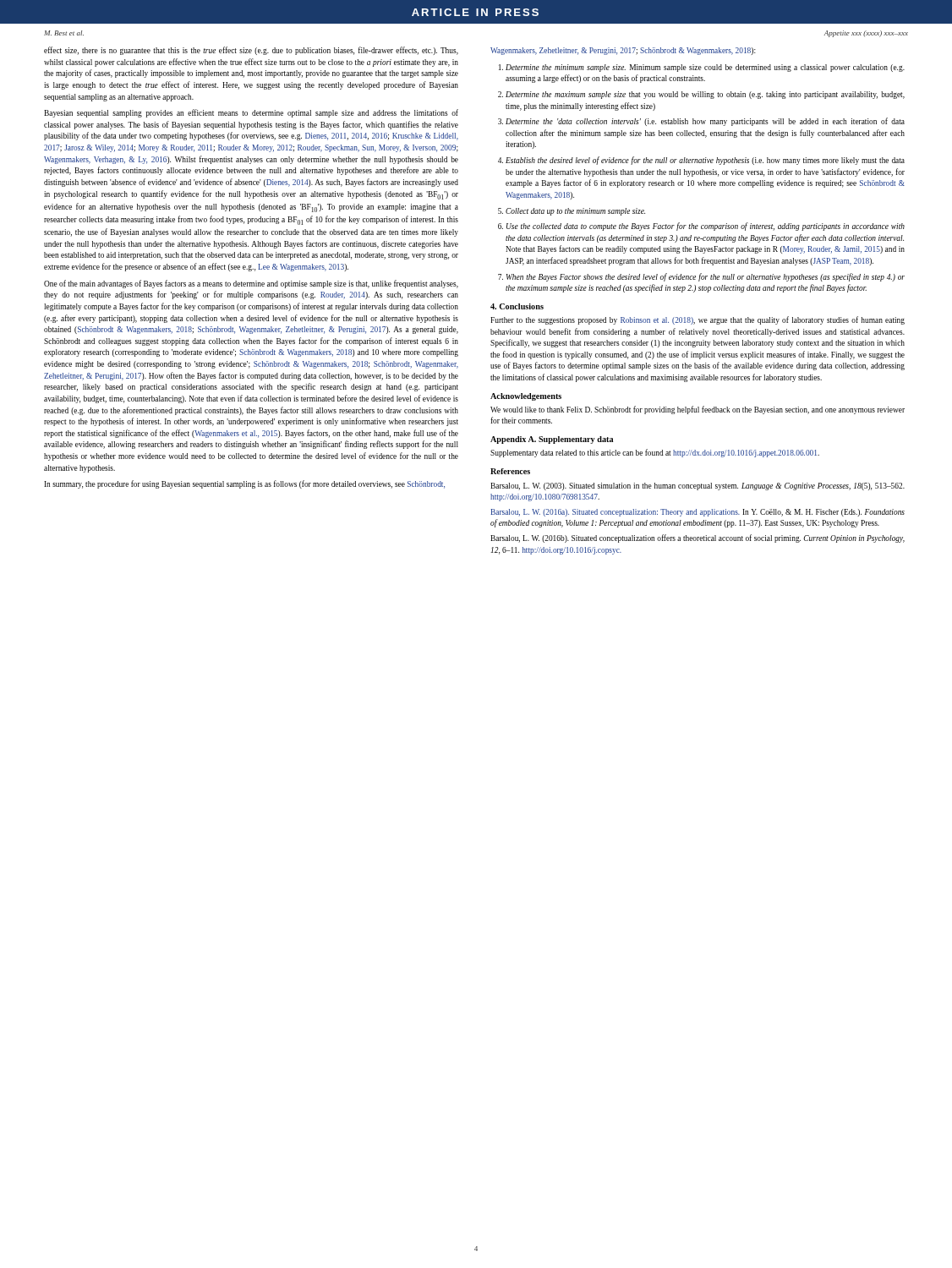The height and width of the screenshot is (1268, 952).
Task: Find the text block that says "Barsalou, L. W. (2016a). Situated conceptualization: Theory and"
Action: coord(698,518)
